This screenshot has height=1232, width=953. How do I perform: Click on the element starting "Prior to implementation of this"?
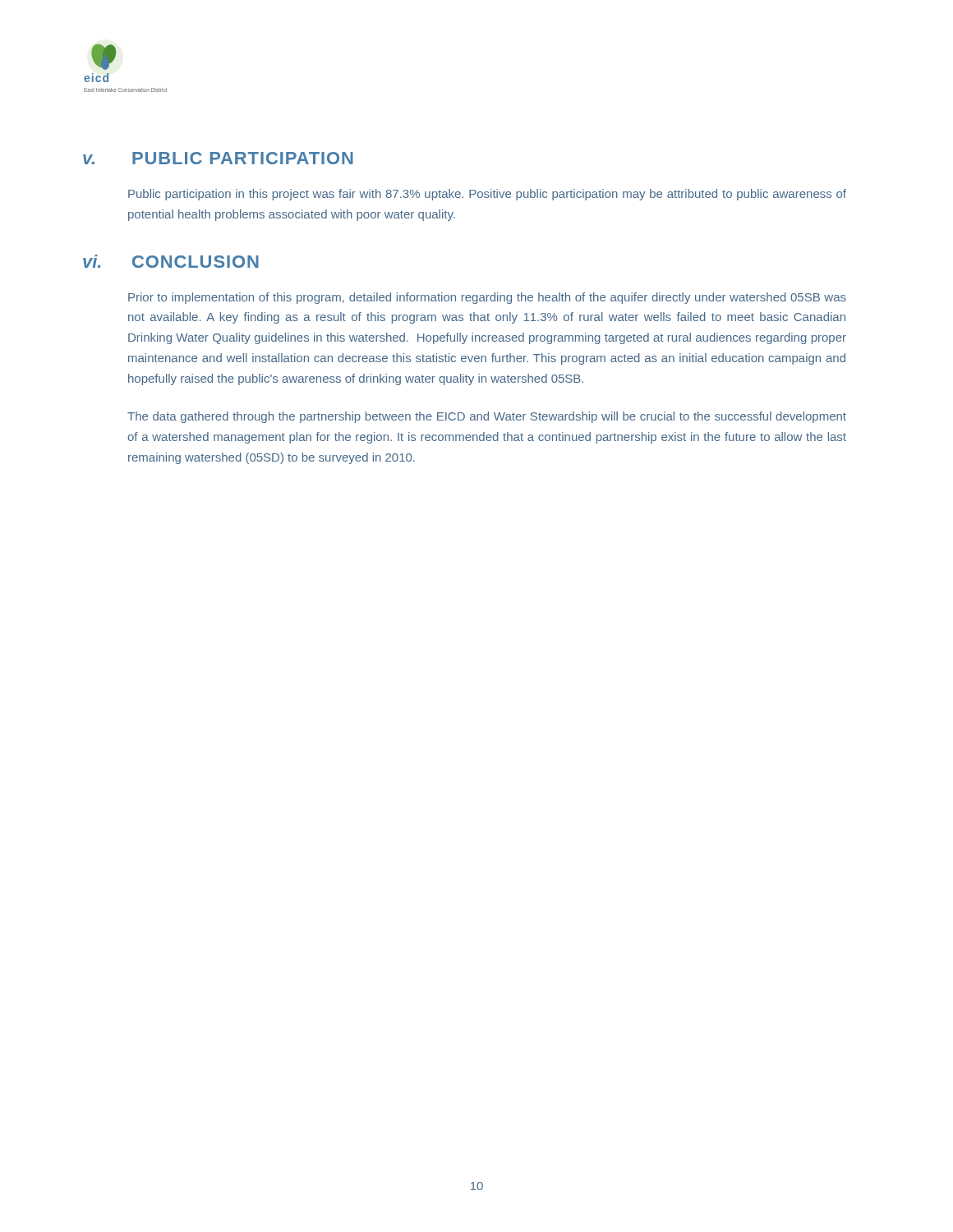[x=487, y=337]
